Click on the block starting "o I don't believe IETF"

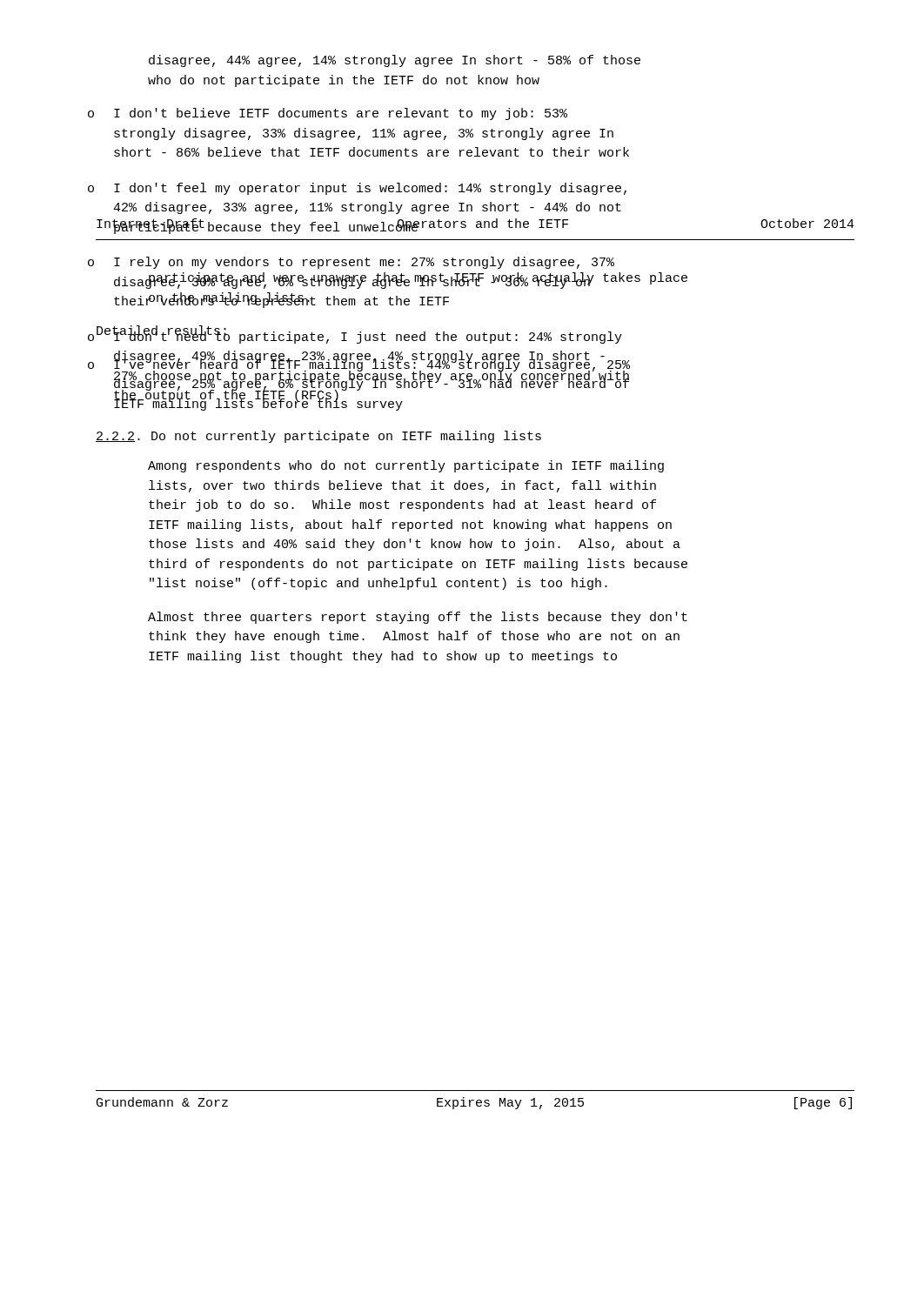coord(474,135)
